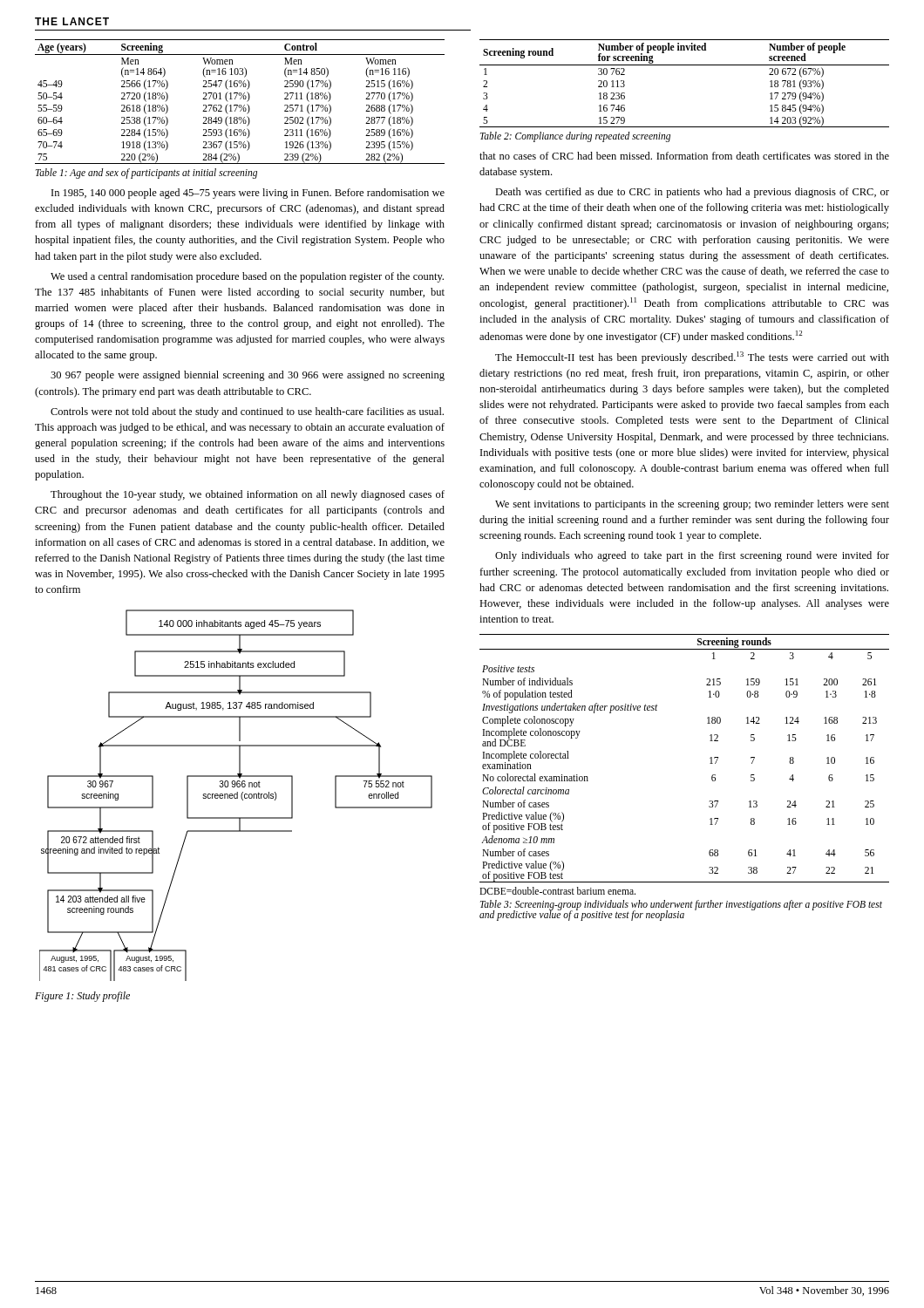Find the table that mentions "Number of cases"

pos(684,758)
